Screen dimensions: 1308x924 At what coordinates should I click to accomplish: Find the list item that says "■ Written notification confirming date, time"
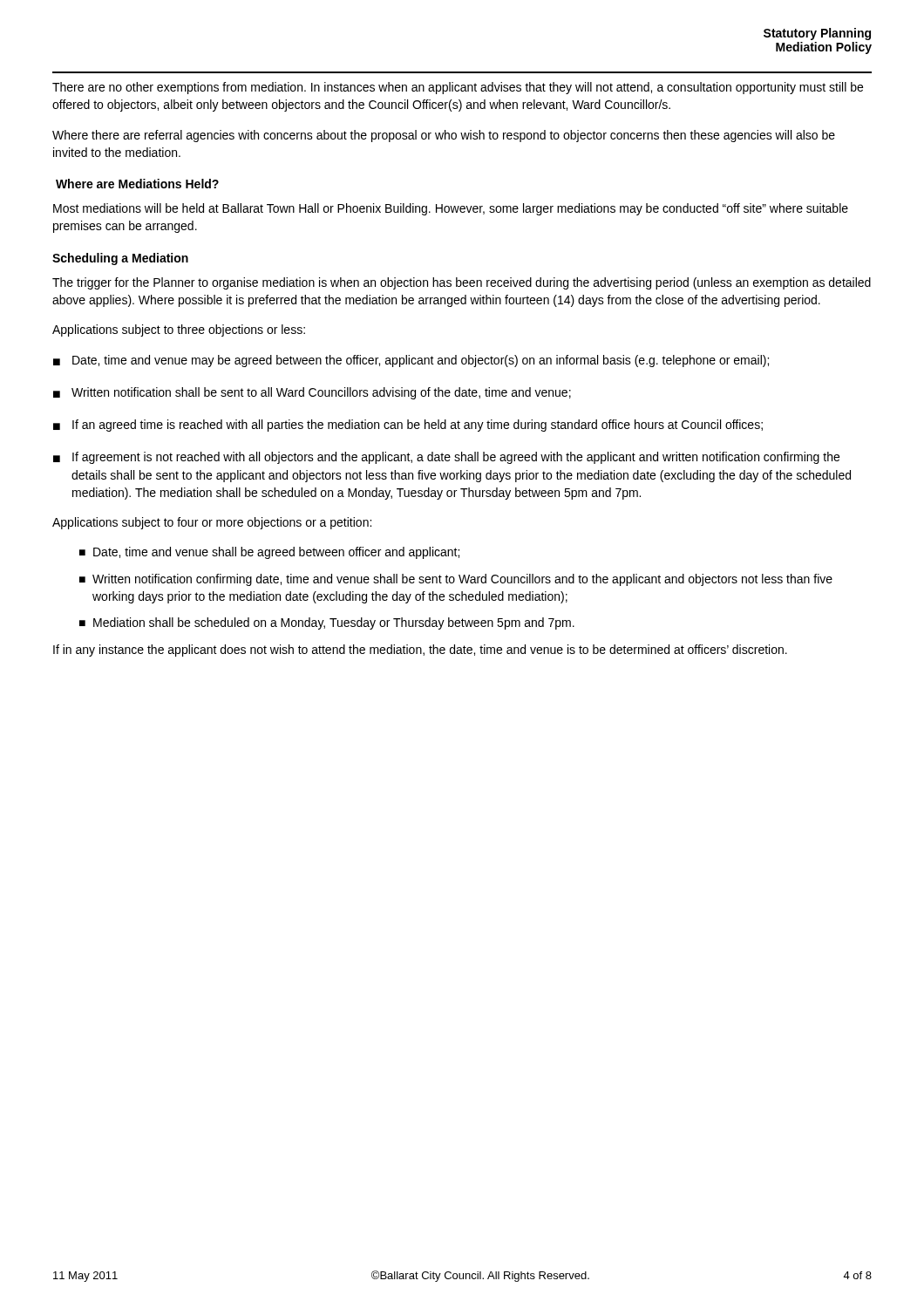click(x=475, y=588)
